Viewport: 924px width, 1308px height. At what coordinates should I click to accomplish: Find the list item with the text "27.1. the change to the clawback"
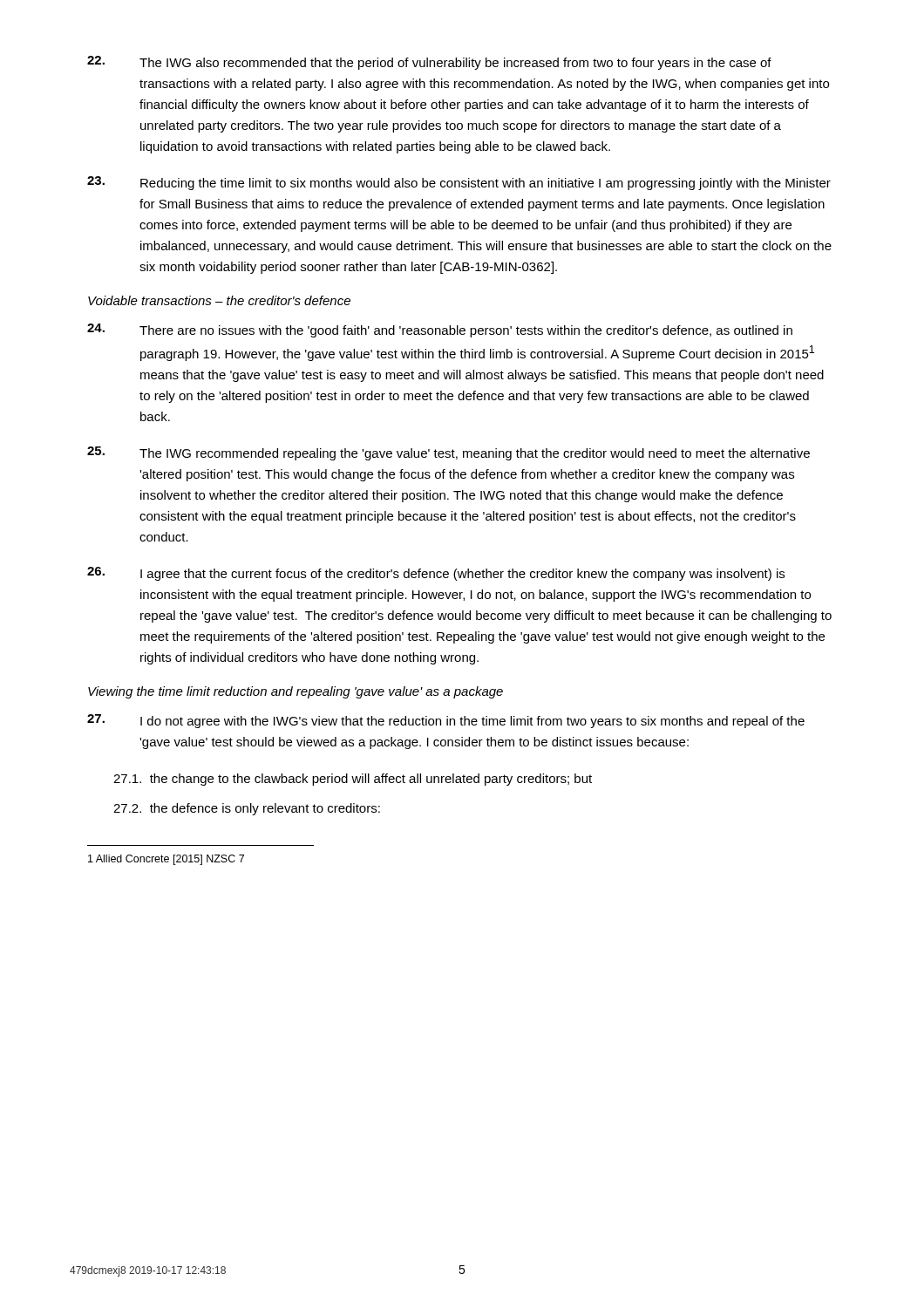pyautogui.click(x=353, y=778)
